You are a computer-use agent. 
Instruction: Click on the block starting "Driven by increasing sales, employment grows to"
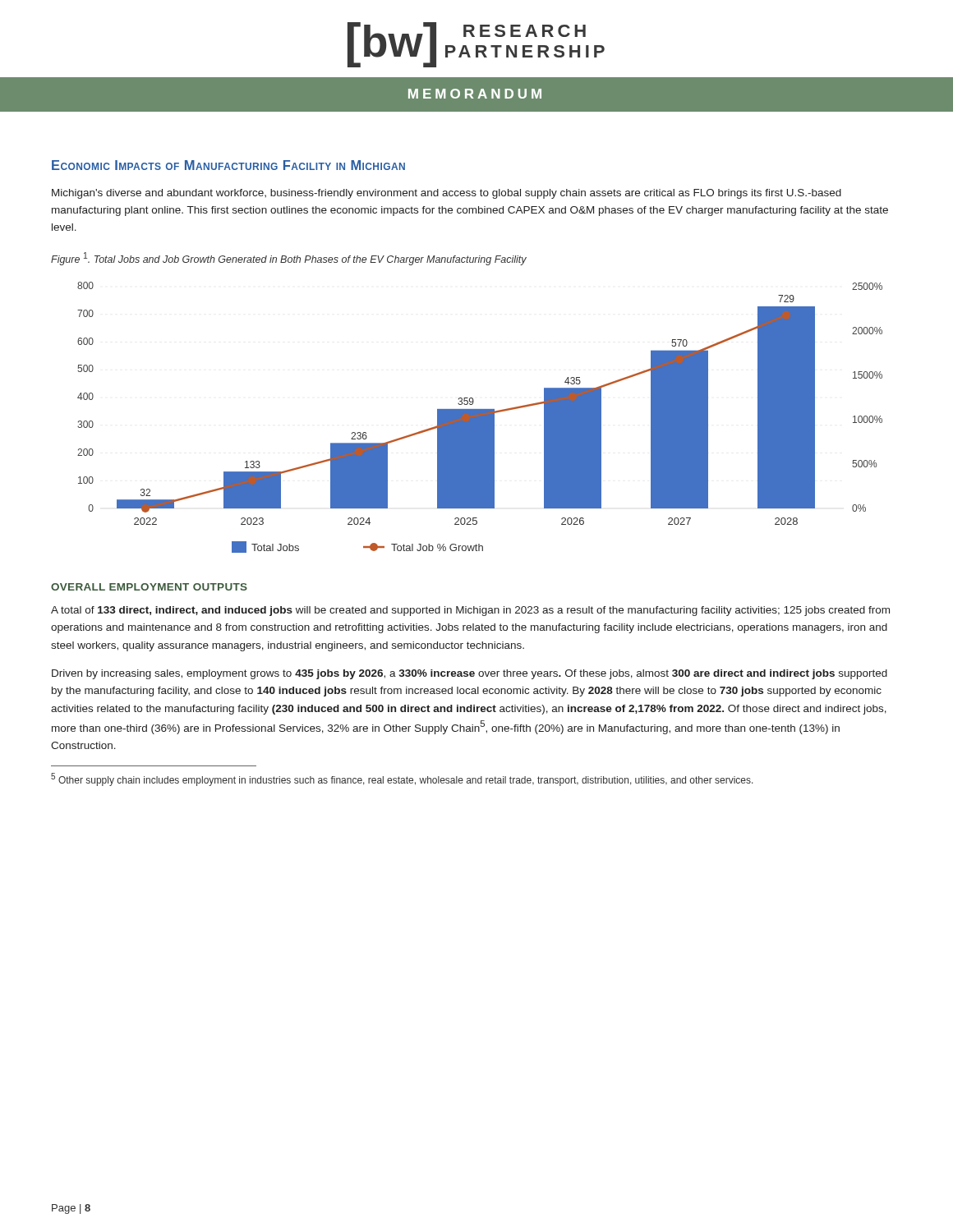click(x=469, y=709)
